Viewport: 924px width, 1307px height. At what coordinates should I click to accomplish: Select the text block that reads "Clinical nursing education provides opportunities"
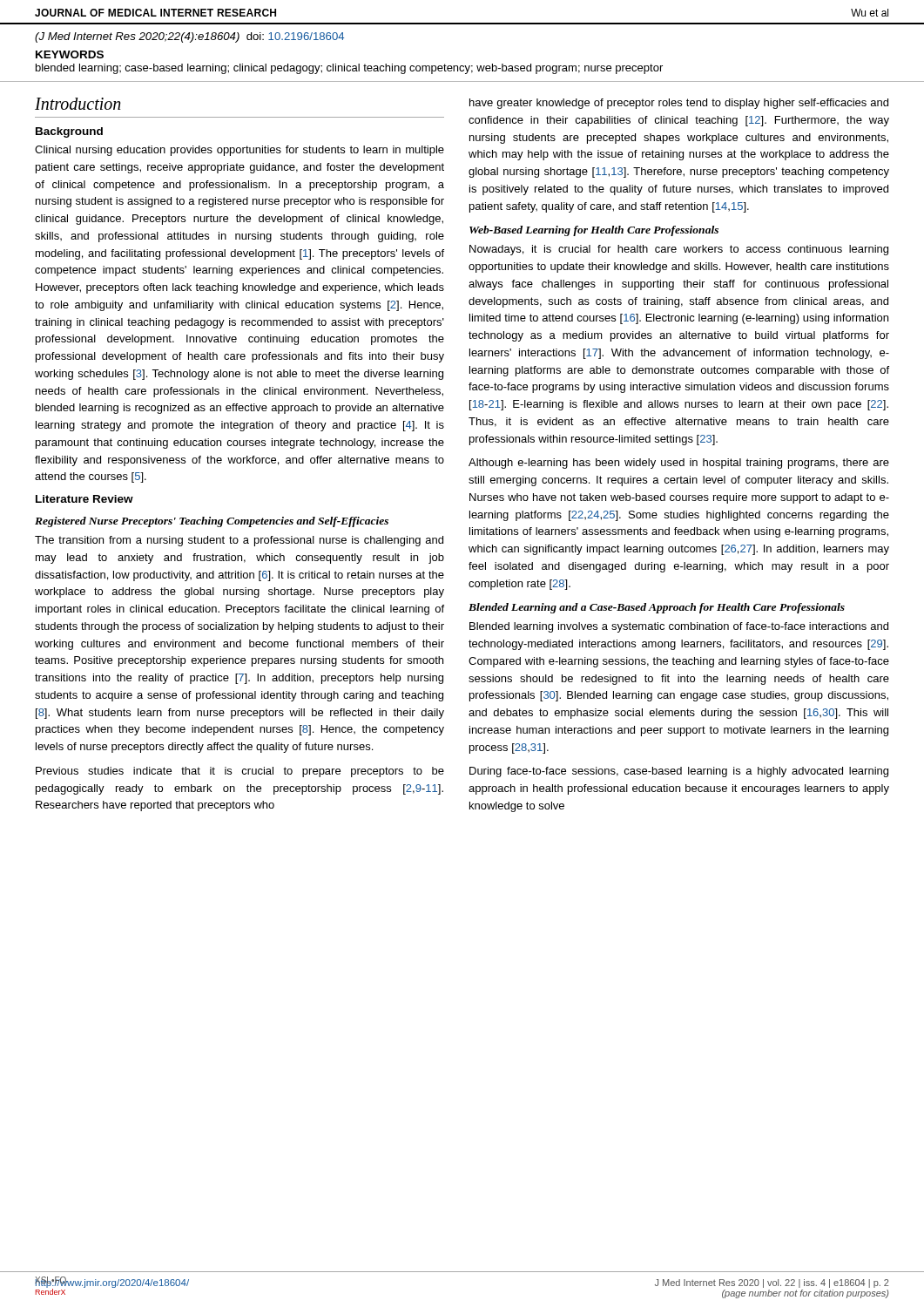(x=240, y=313)
